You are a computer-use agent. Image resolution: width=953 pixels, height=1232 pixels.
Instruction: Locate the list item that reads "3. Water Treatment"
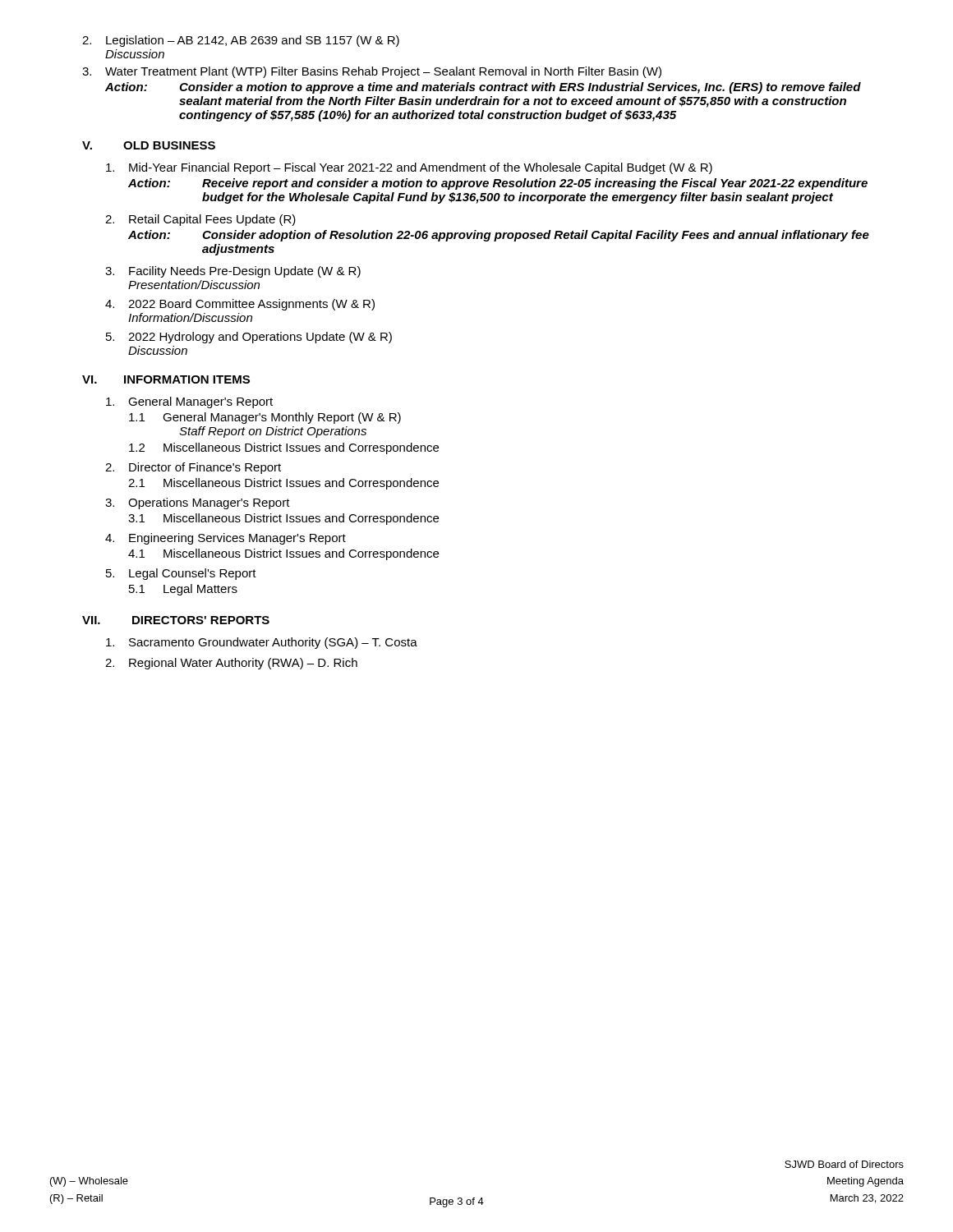[485, 94]
